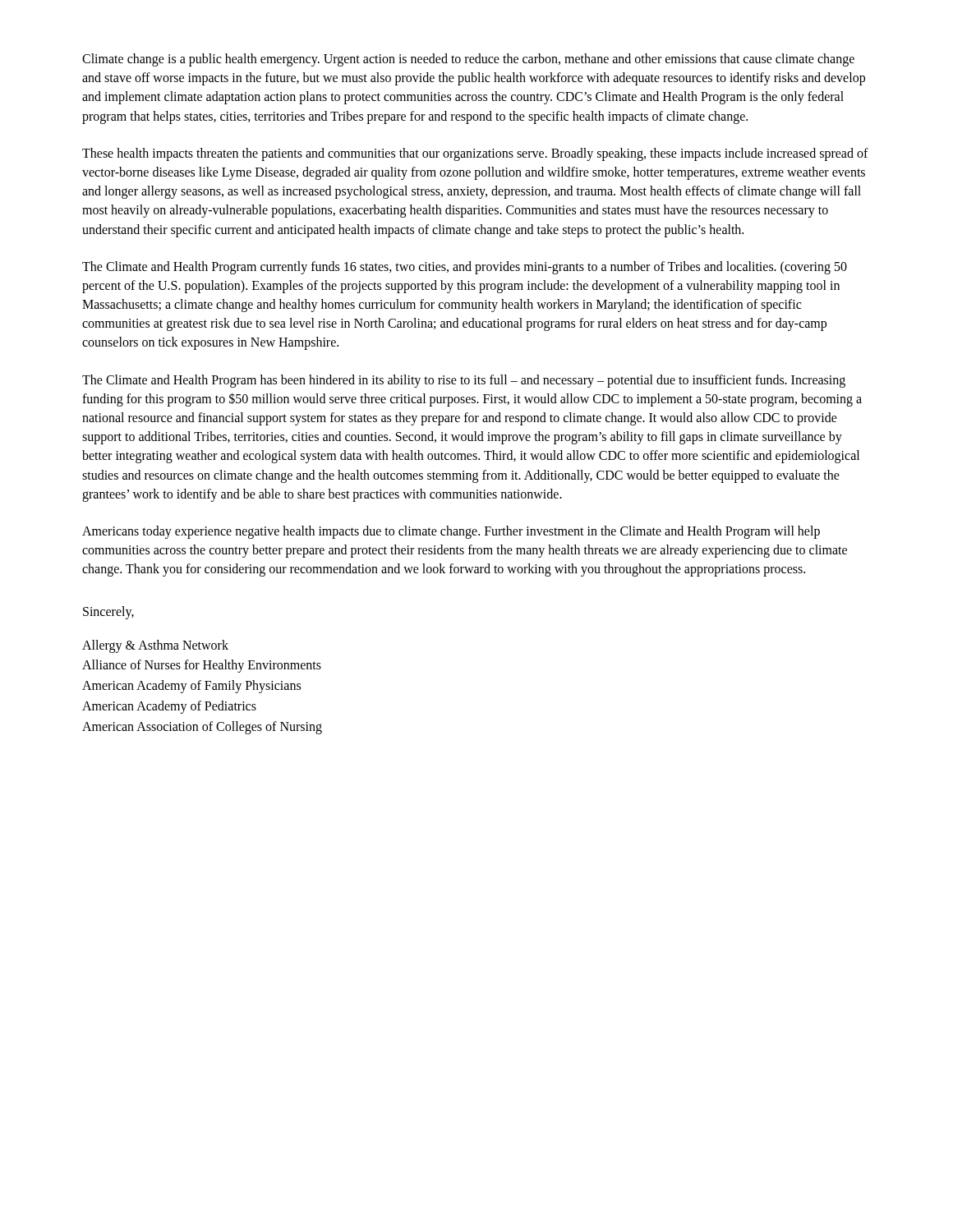Viewport: 953px width, 1232px height.
Task: Point to "Allergy & Asthma Network"
Action: coord(155,645)
